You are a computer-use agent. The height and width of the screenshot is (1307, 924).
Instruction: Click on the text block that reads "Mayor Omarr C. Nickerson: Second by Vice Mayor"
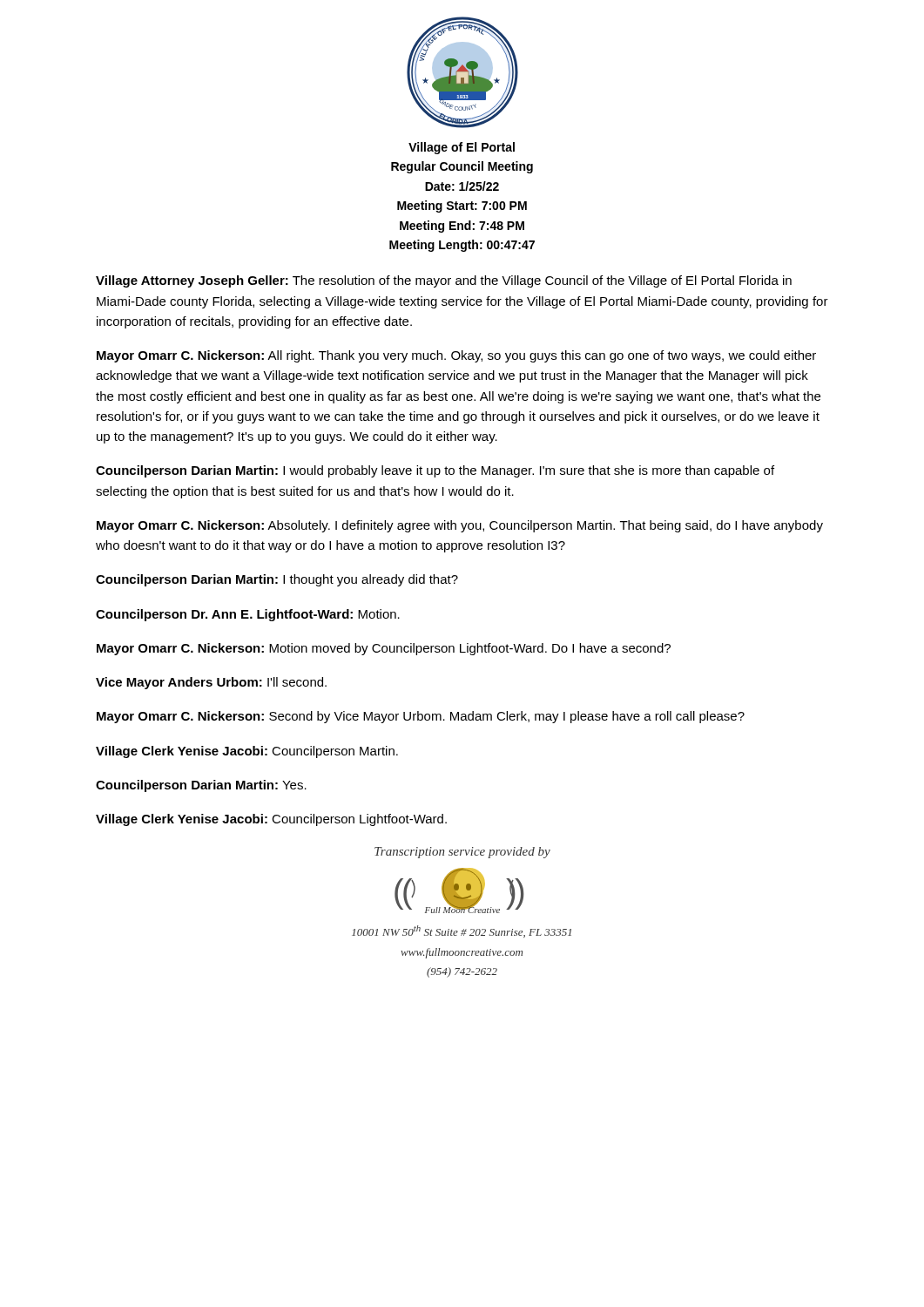tap(420, 716)
